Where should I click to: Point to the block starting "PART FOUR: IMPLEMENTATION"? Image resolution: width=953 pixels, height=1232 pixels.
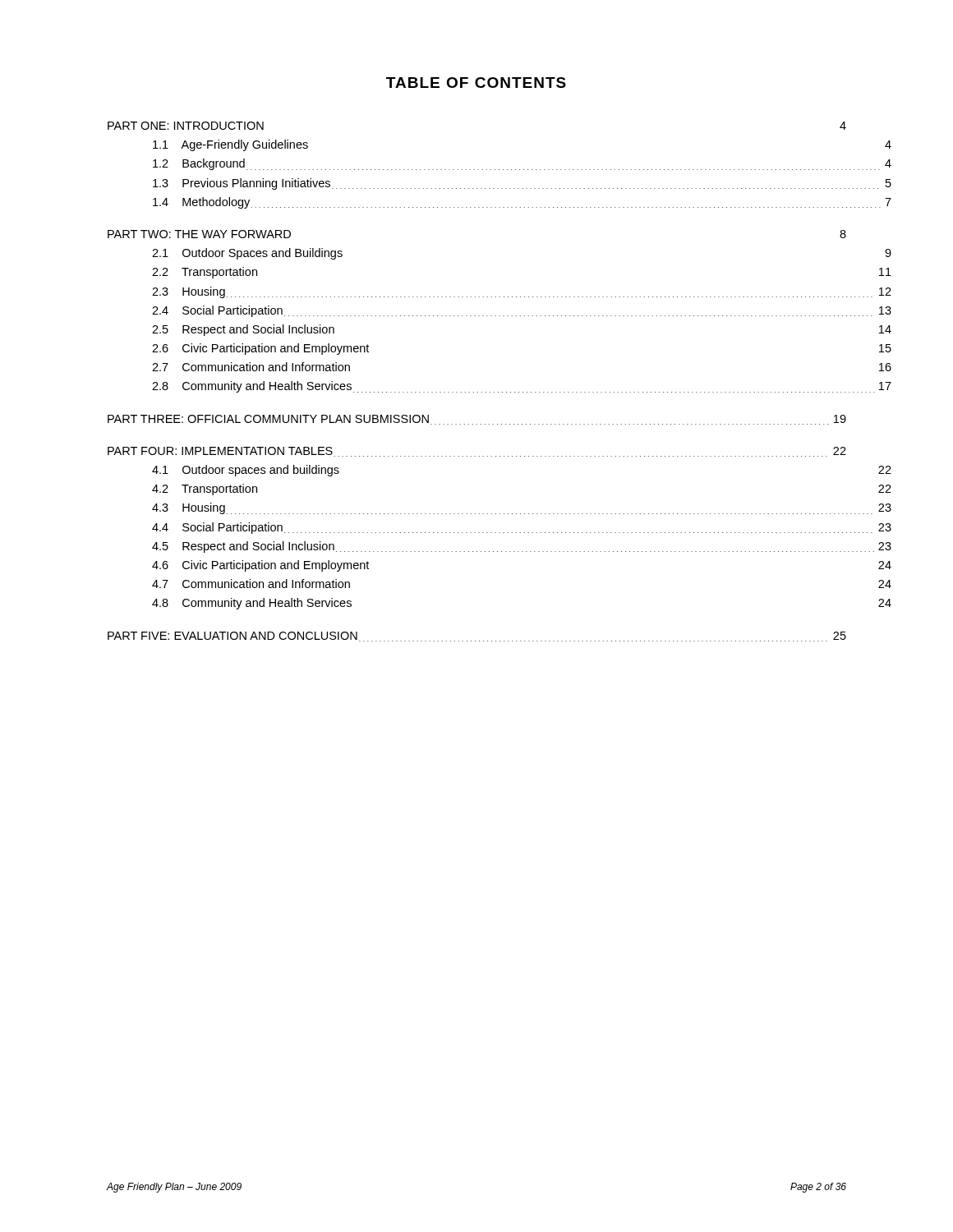[476, 451]
